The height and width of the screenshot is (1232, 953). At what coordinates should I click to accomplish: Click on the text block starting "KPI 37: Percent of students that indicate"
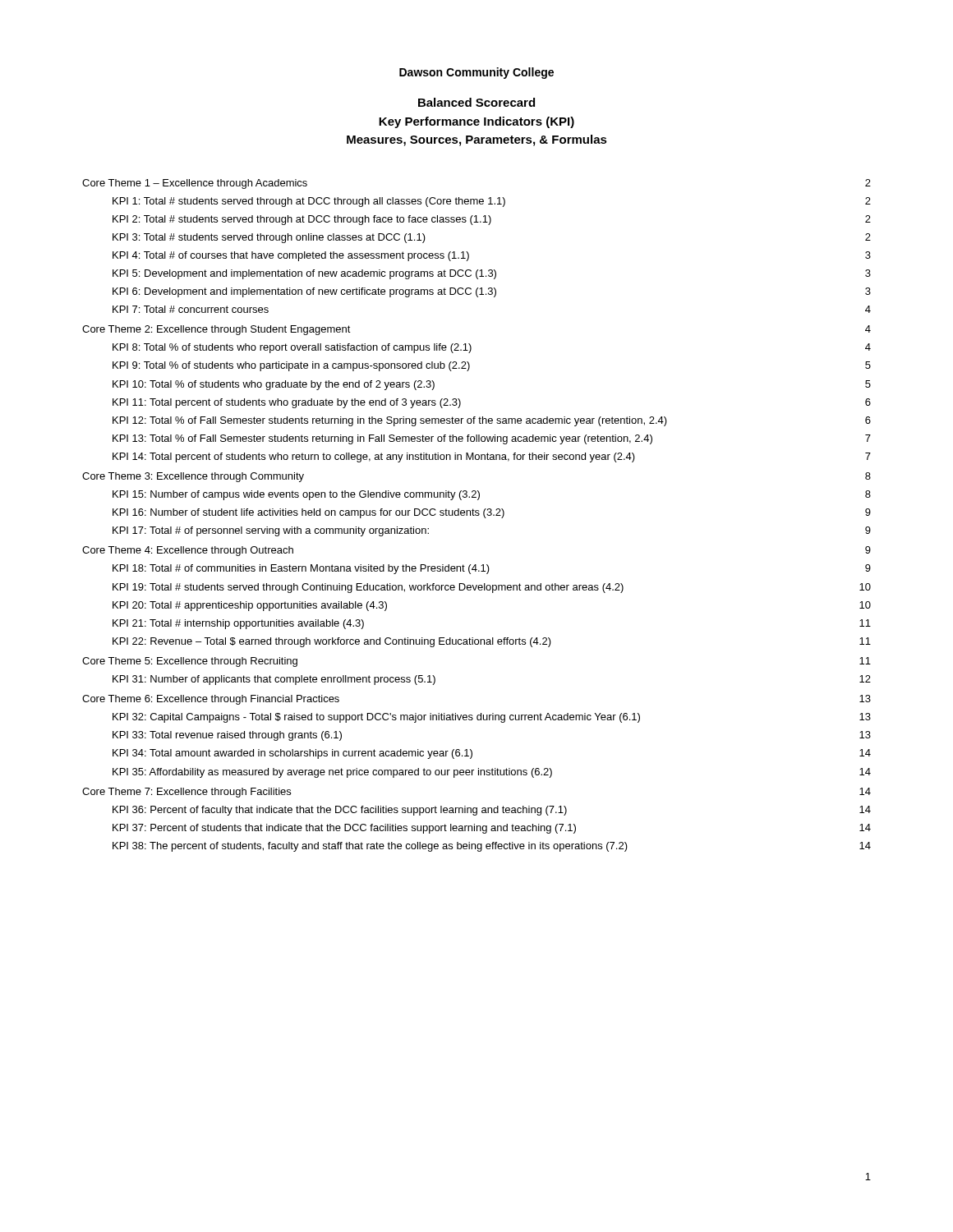[491, 828]
